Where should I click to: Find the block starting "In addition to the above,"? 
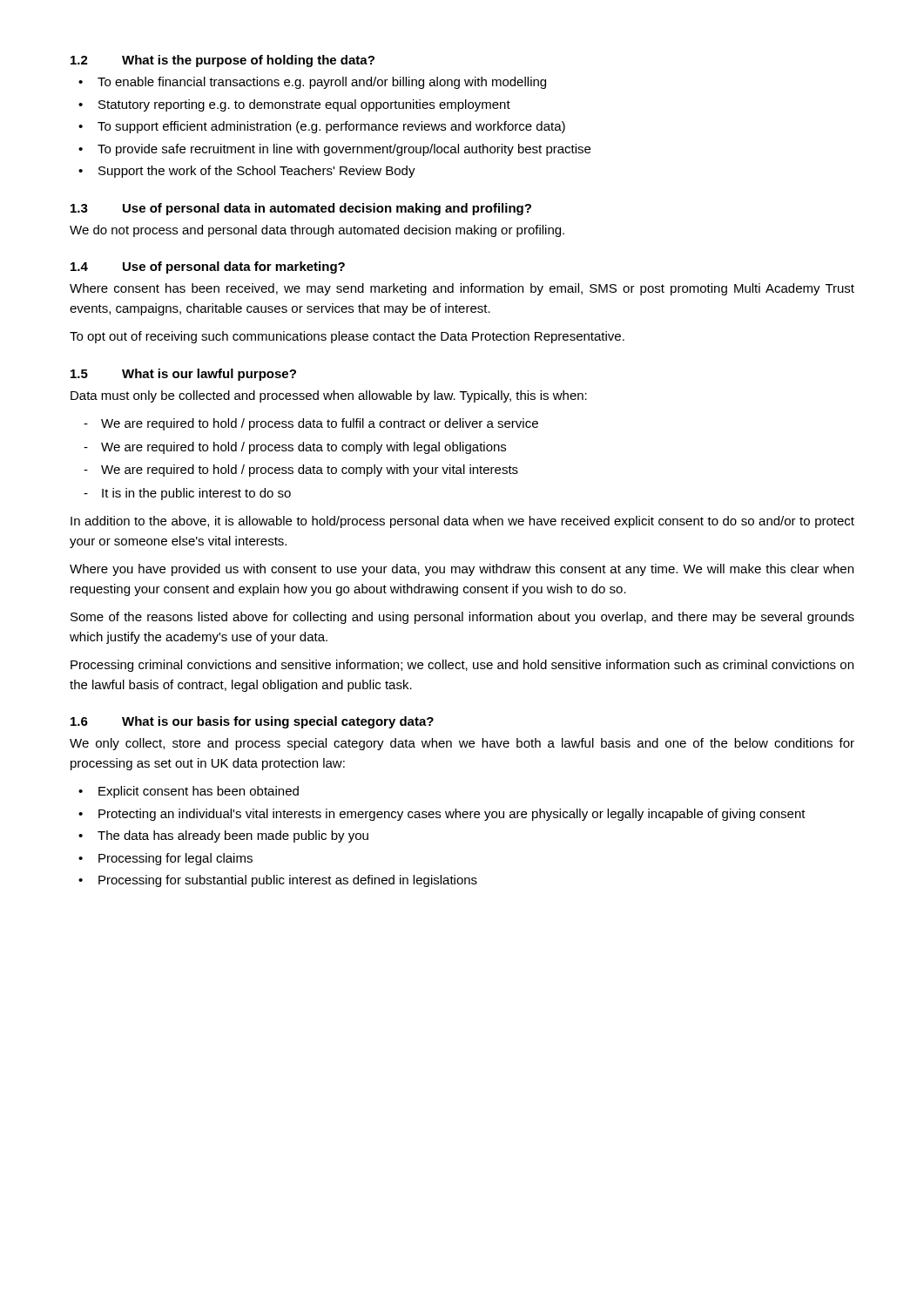[x=462, y=530]
